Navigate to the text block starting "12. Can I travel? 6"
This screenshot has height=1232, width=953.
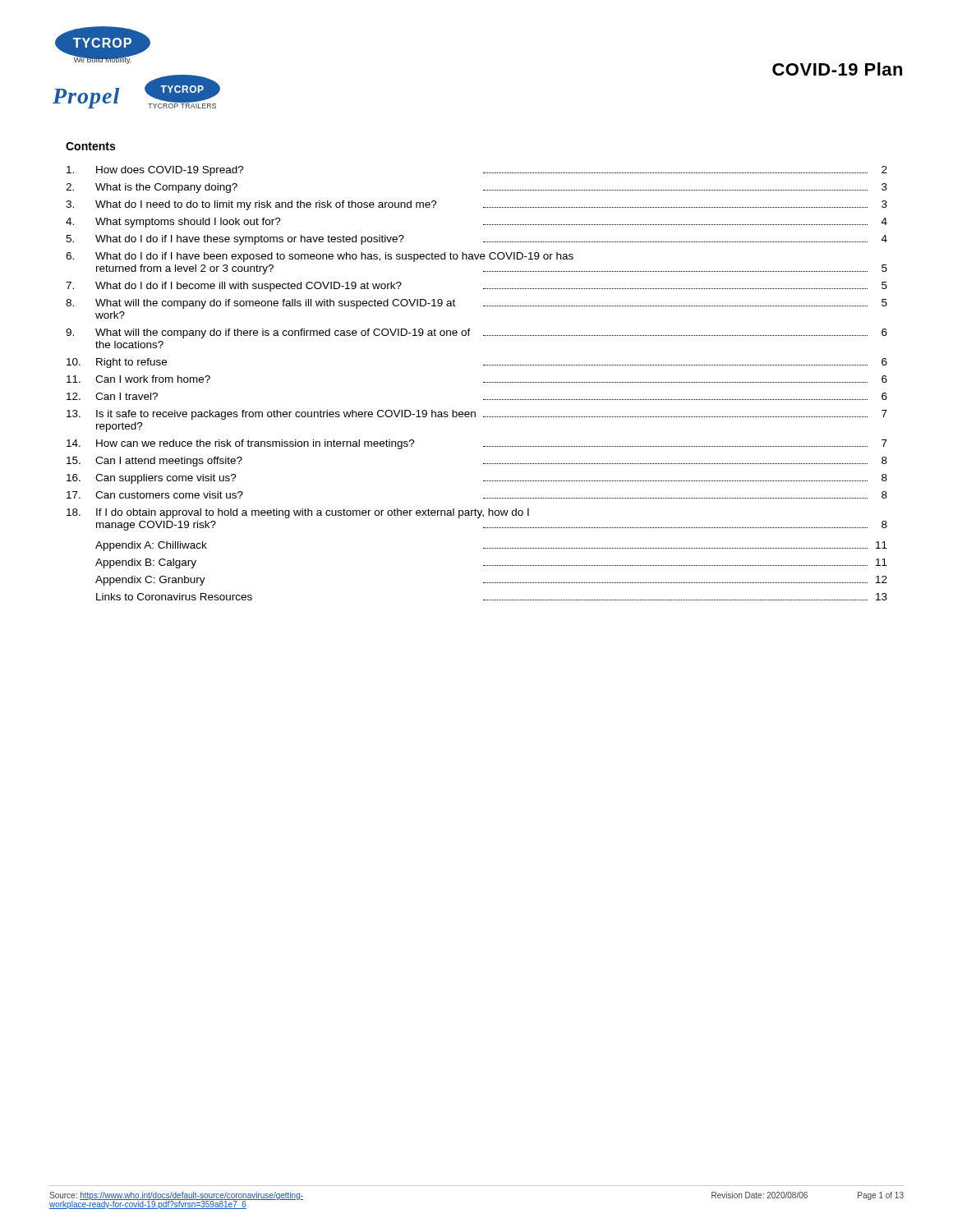(476, 396)
